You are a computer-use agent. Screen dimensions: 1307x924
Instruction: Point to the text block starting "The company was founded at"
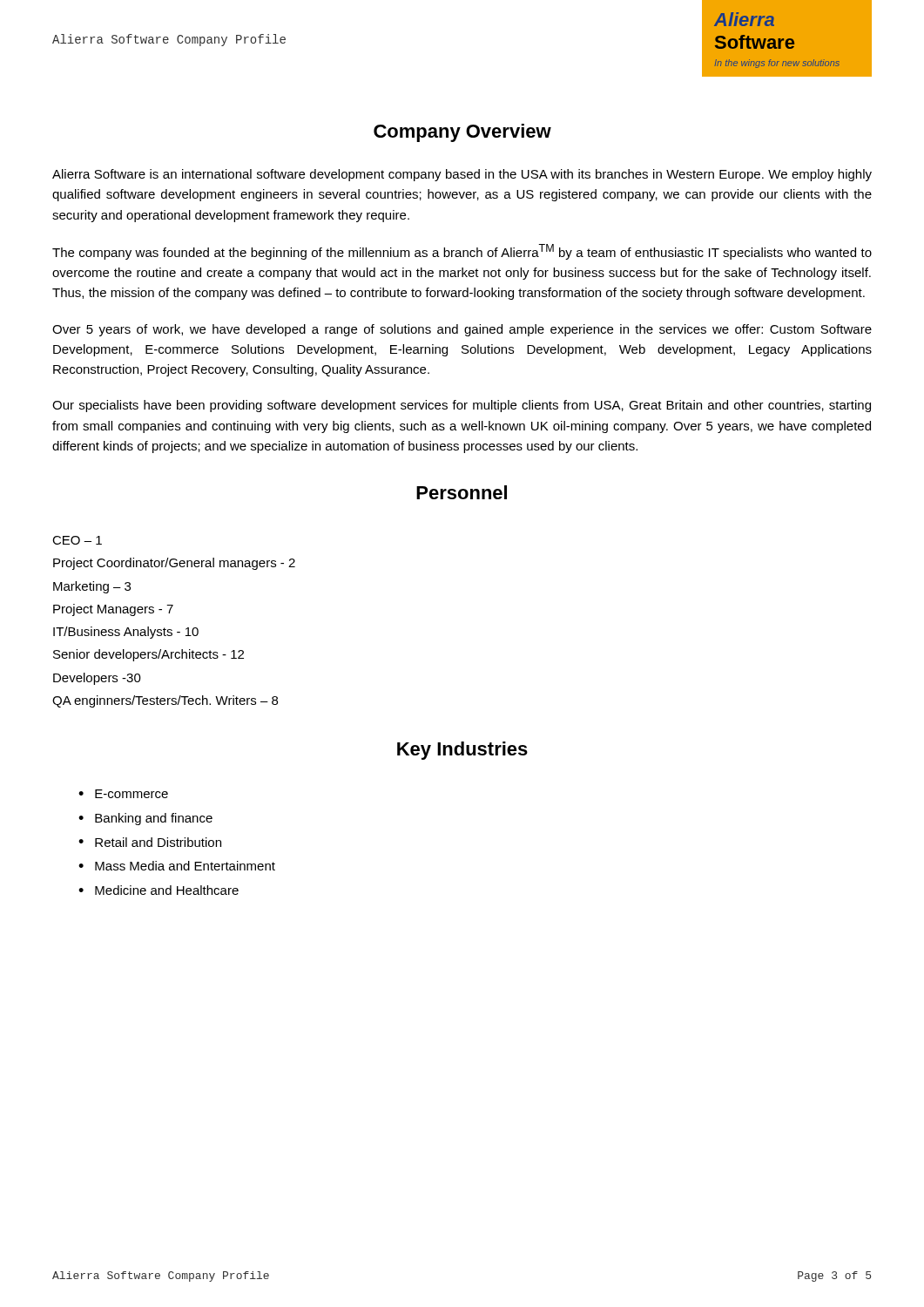(462, 271)
